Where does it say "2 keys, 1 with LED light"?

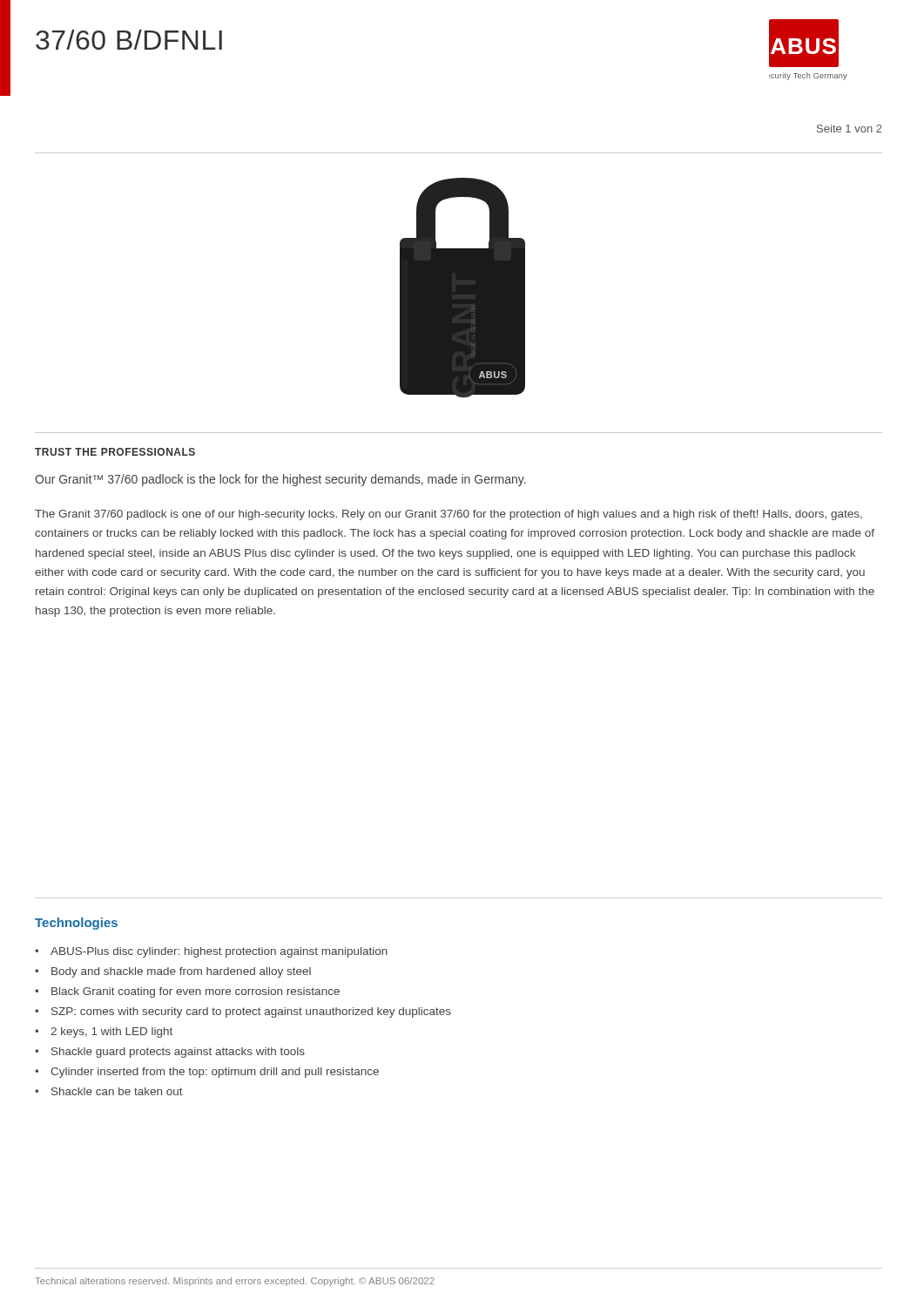[112, 1031]
